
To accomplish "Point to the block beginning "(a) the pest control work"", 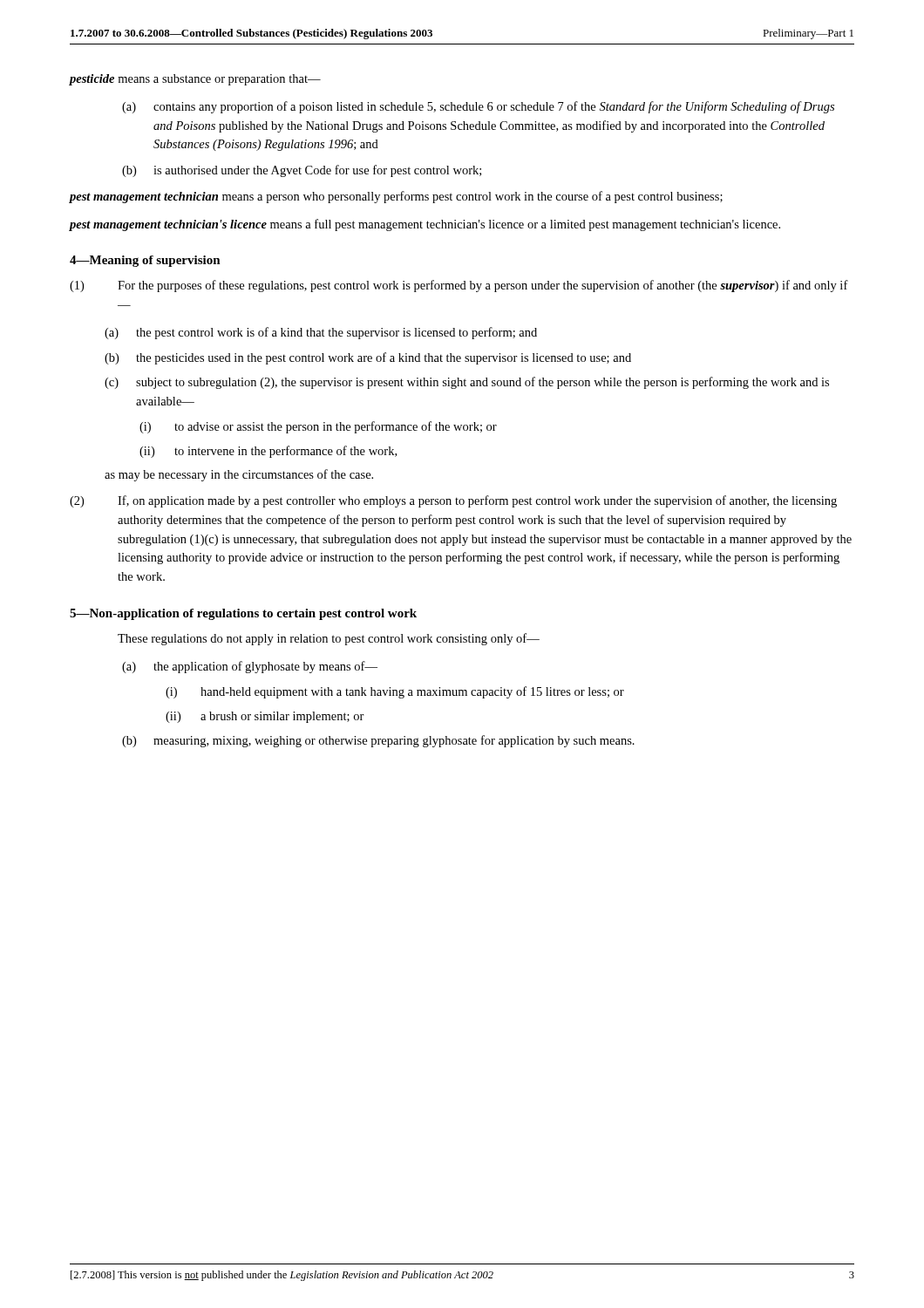I will (x=321, y=333).
